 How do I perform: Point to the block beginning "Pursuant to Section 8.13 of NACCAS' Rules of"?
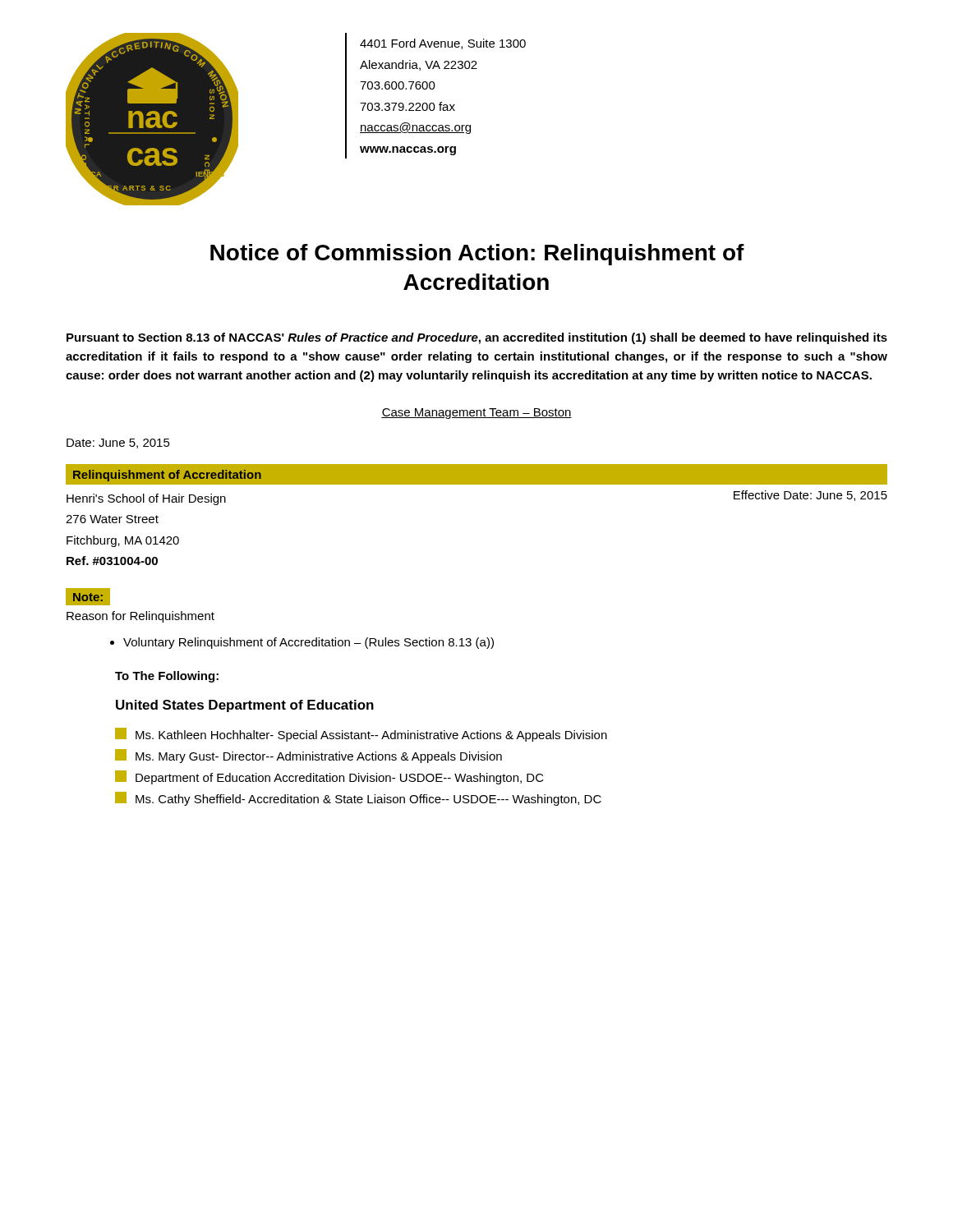(476, 356)
